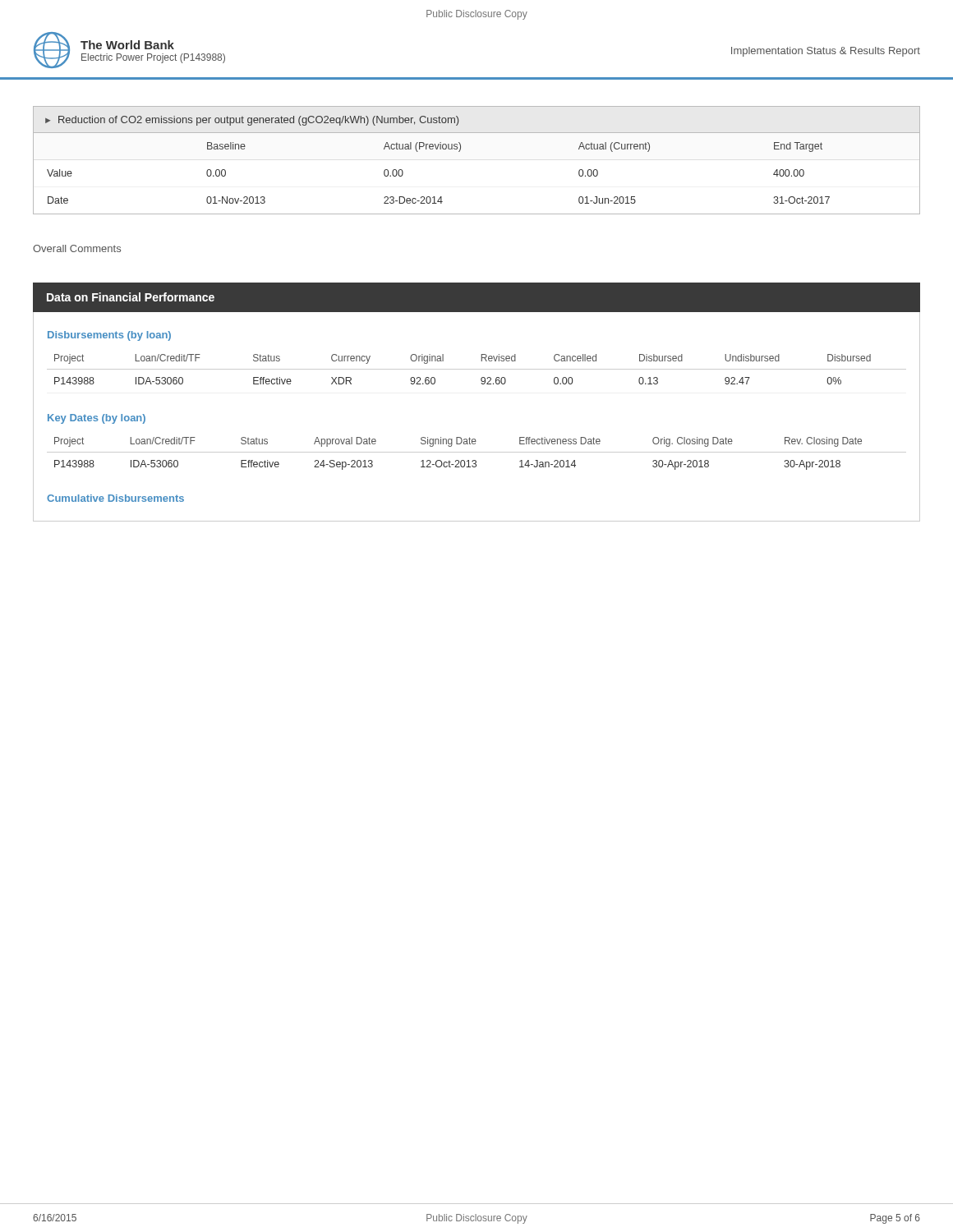Locate the table with the text "Approval Date"
The height and width of the screenshot is (1232, 953).
(x=476, y=453)
